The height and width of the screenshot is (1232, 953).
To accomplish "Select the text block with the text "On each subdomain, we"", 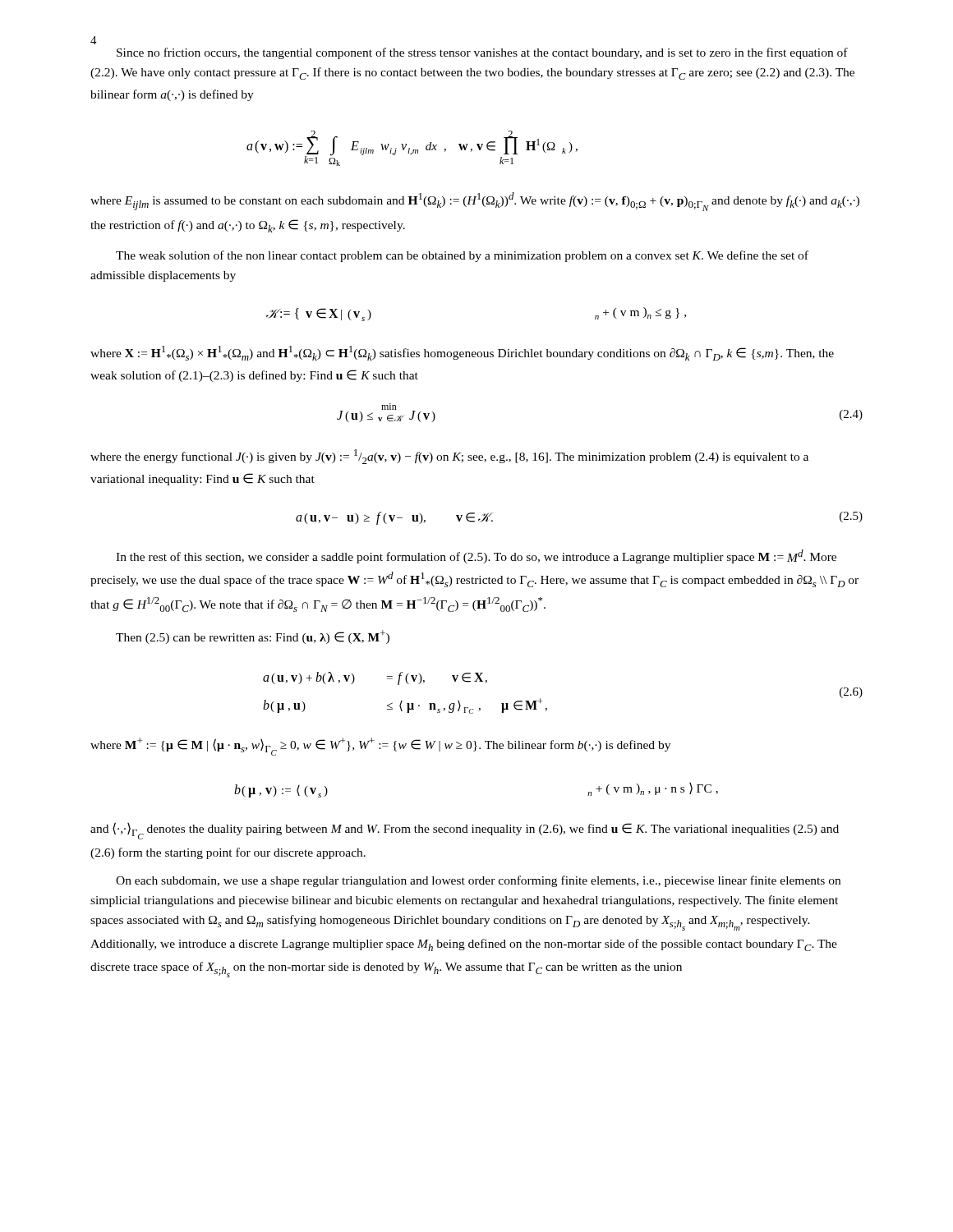I will 476,926.
